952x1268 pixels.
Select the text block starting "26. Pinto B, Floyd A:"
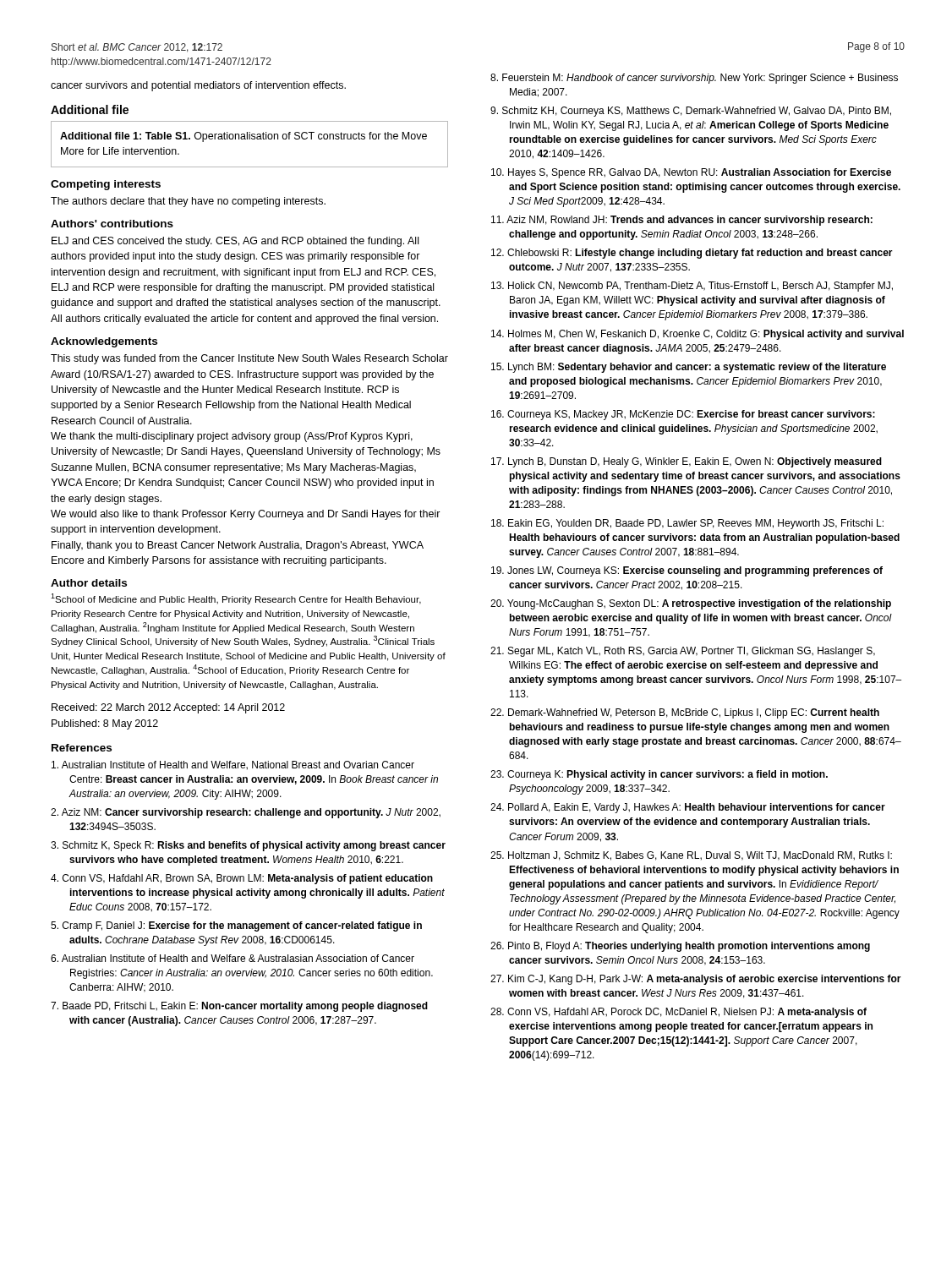pos(680,953)
